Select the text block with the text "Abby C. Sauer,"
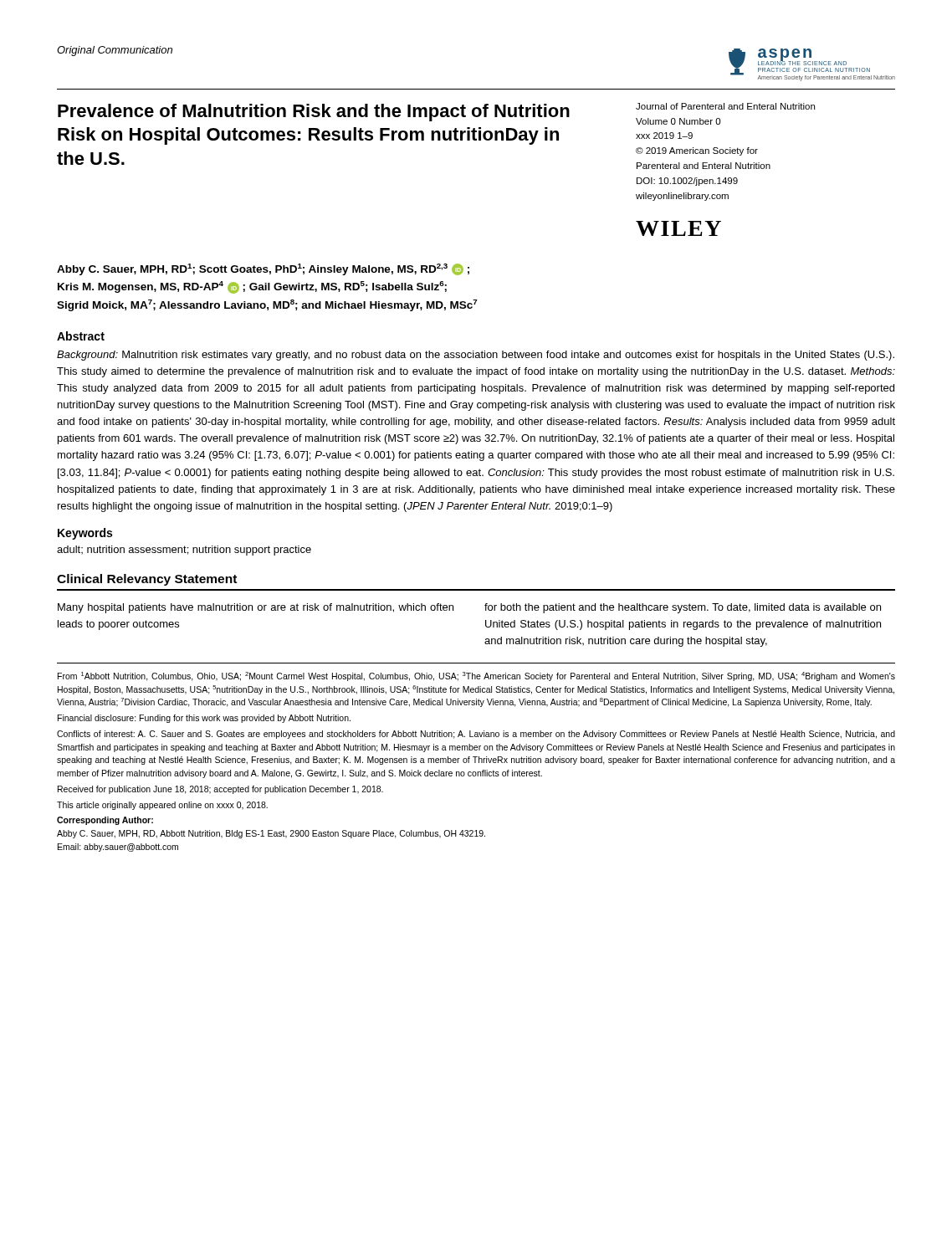The image size is (952, 1255). [267, 286]
